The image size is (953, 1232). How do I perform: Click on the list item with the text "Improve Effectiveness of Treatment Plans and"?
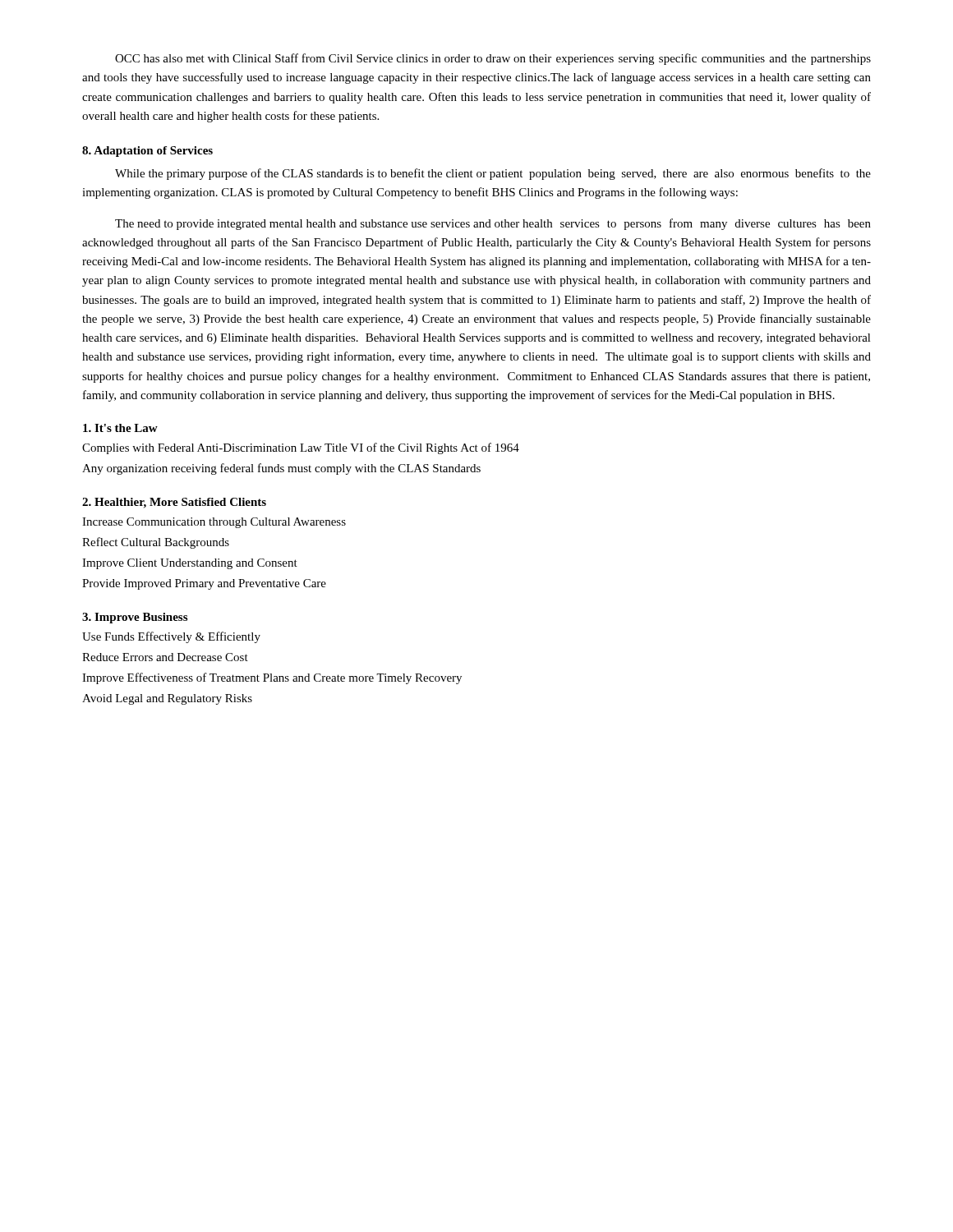click(x=272, y=678)
